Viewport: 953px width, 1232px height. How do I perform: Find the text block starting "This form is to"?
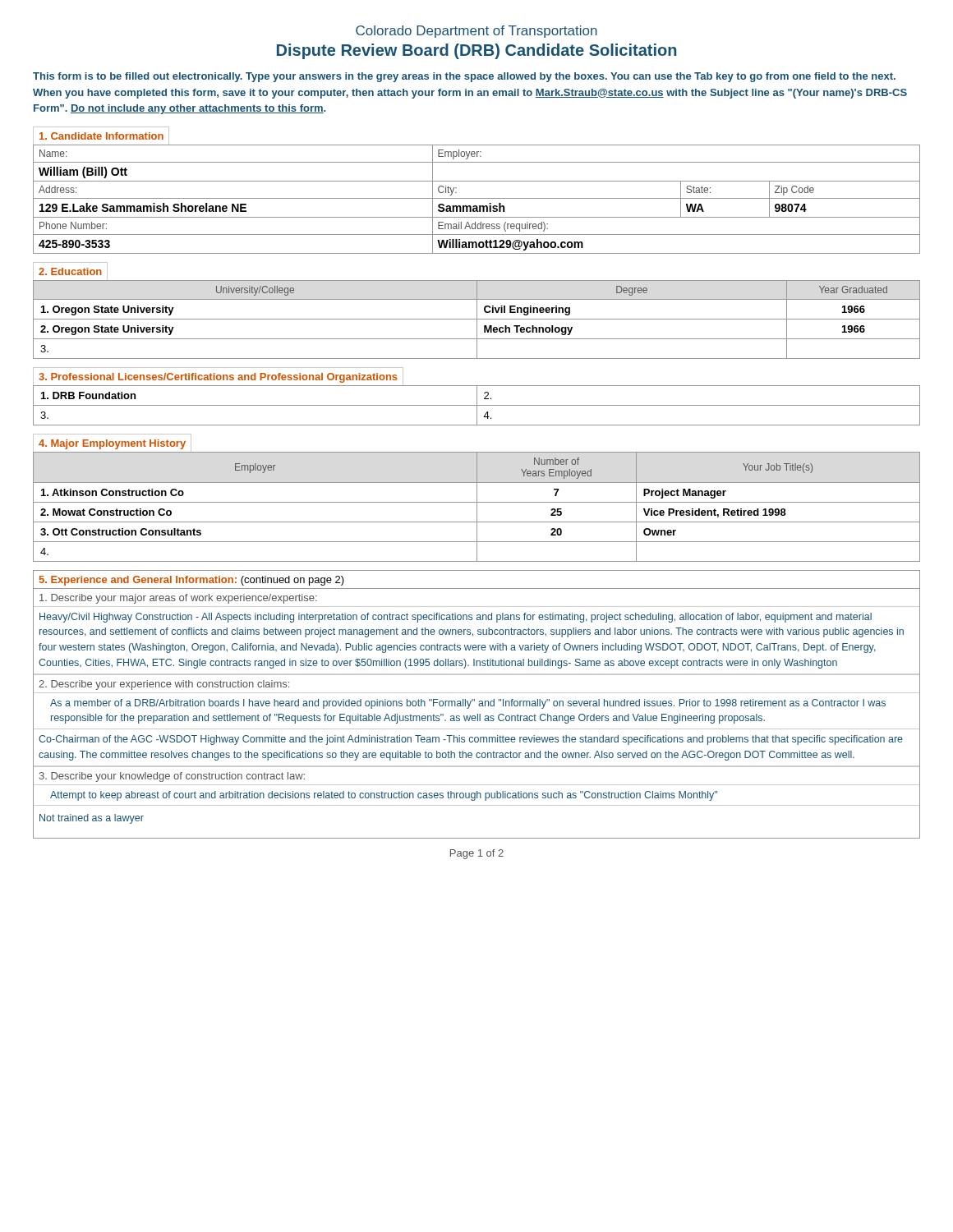pos(476,92)
